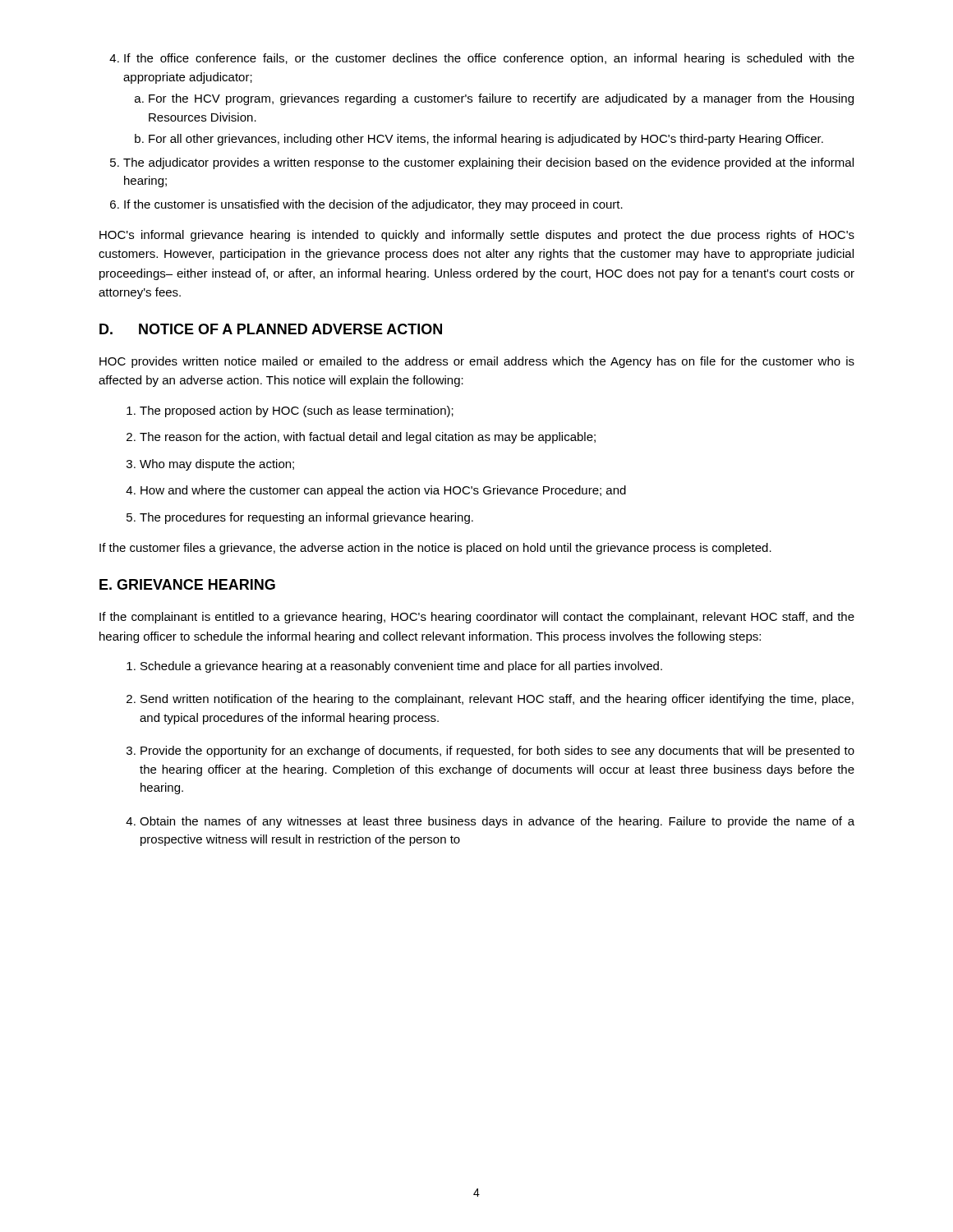Where is the passage that starts "HOC provides written notice mailed or"?

(476, 371)
